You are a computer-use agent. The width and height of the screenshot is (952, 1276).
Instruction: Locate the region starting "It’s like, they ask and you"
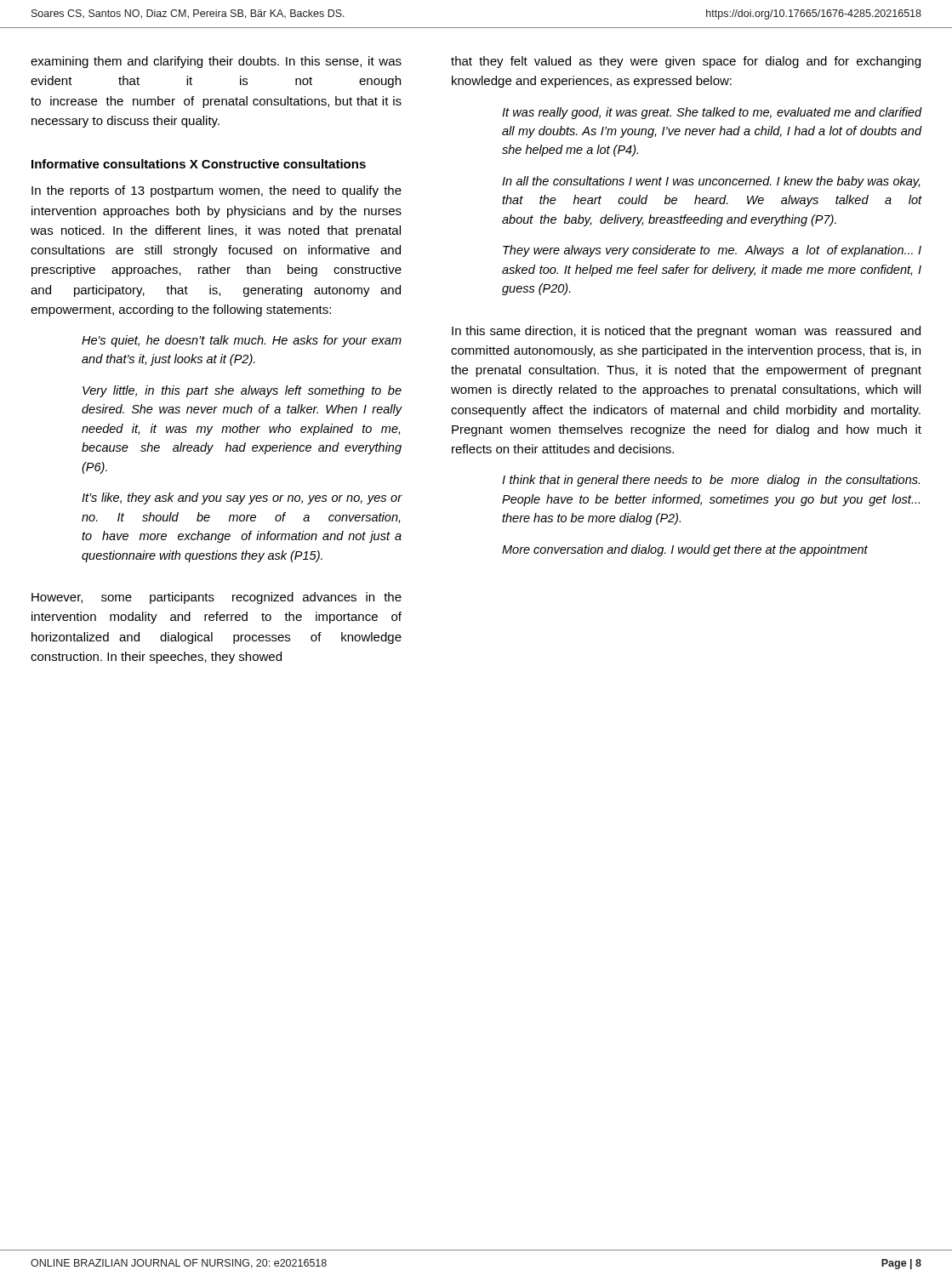pos(242,527)
